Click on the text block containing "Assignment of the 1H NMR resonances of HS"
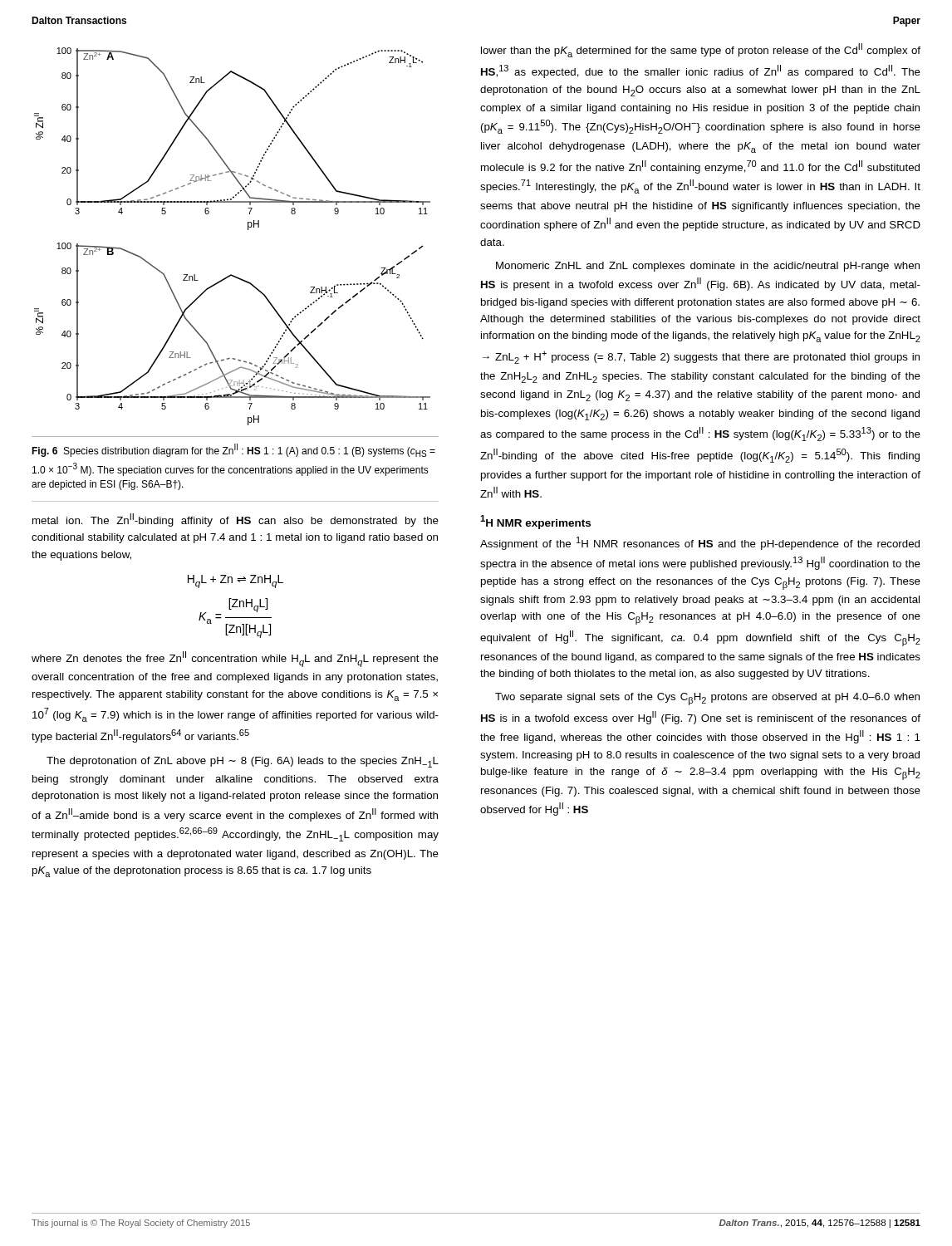 [x=700, y=676]
